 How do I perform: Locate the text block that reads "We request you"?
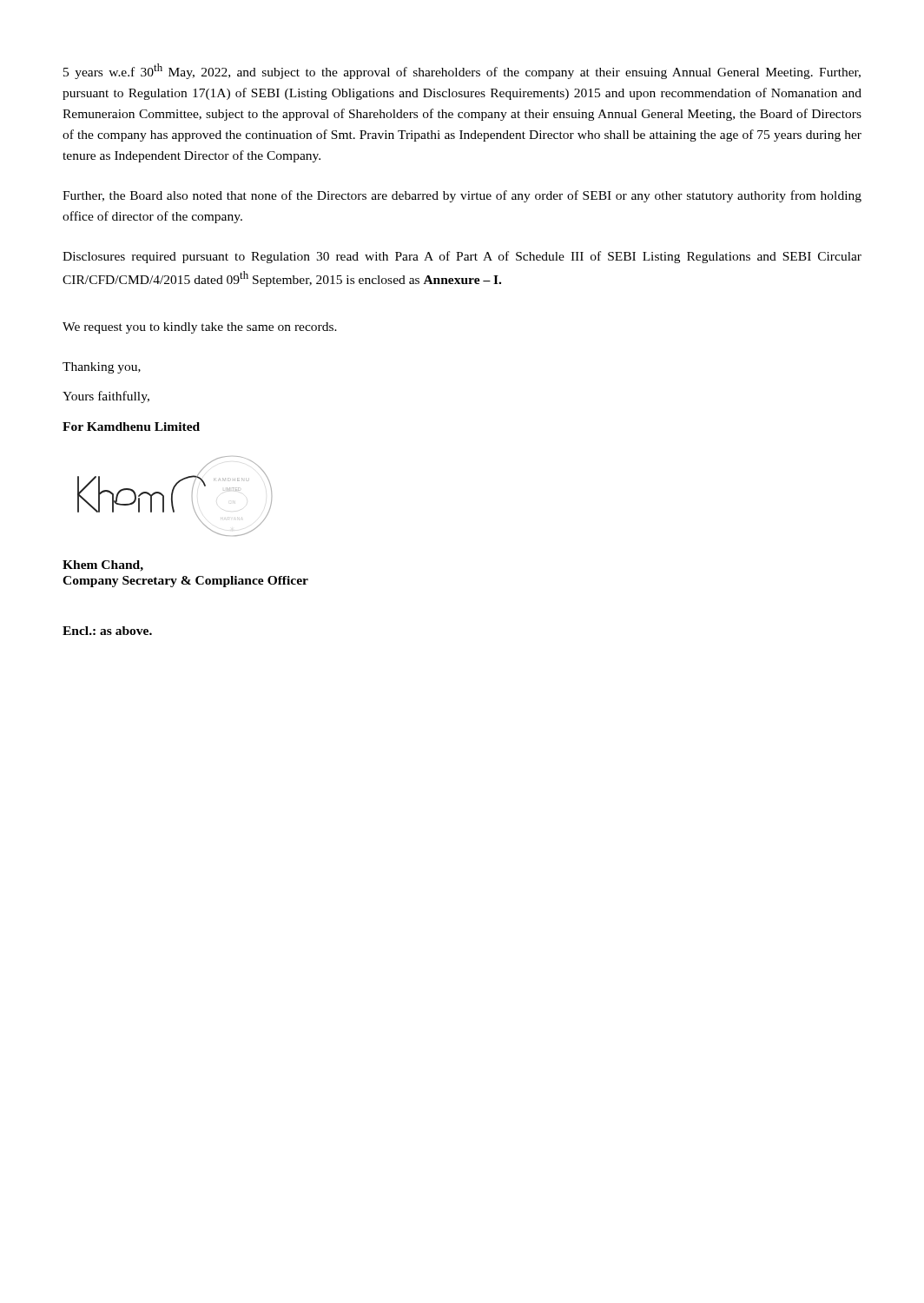coord(200,327)
